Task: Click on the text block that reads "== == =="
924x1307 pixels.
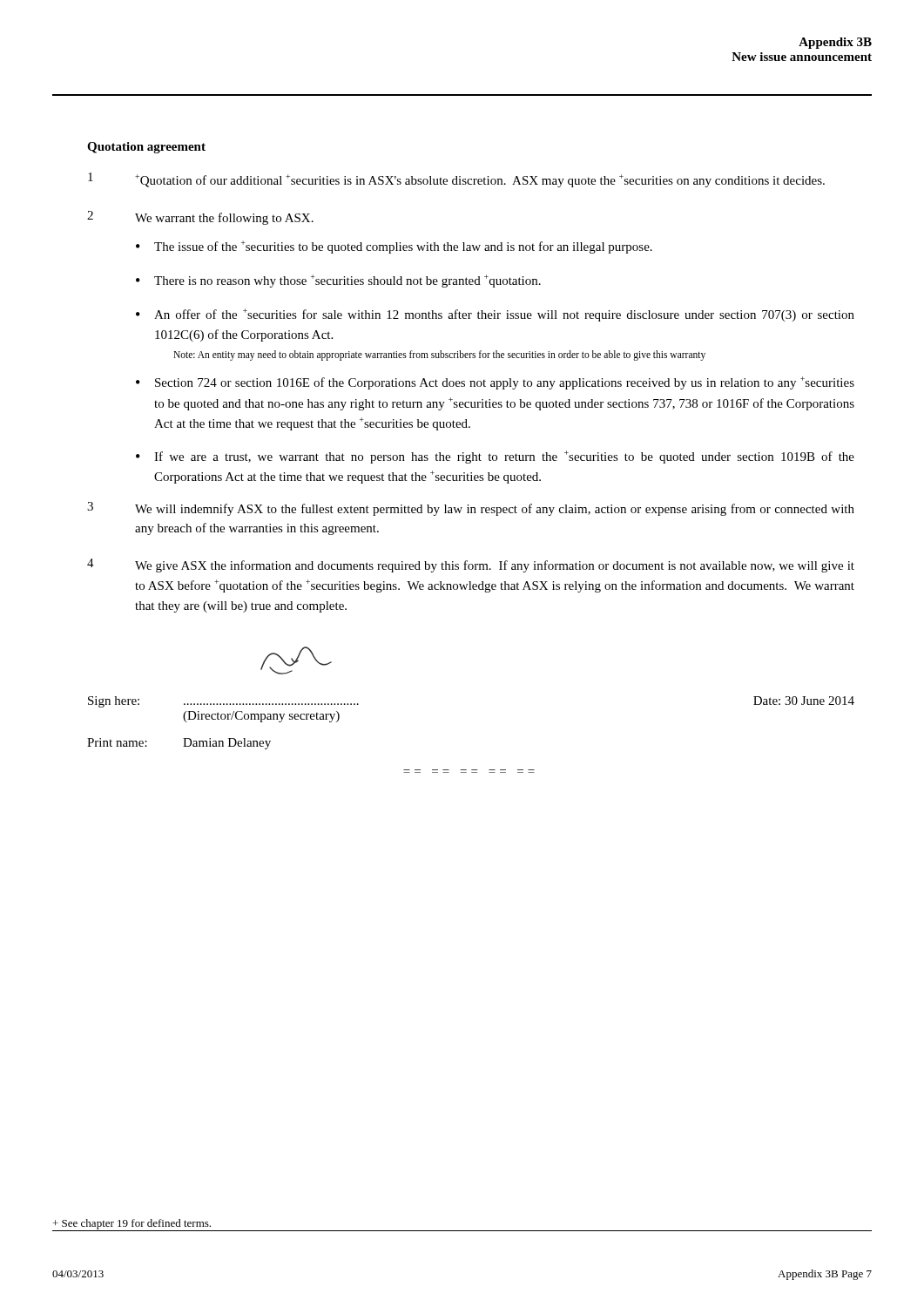Action: pyautogui.click(x=471, y=772)
